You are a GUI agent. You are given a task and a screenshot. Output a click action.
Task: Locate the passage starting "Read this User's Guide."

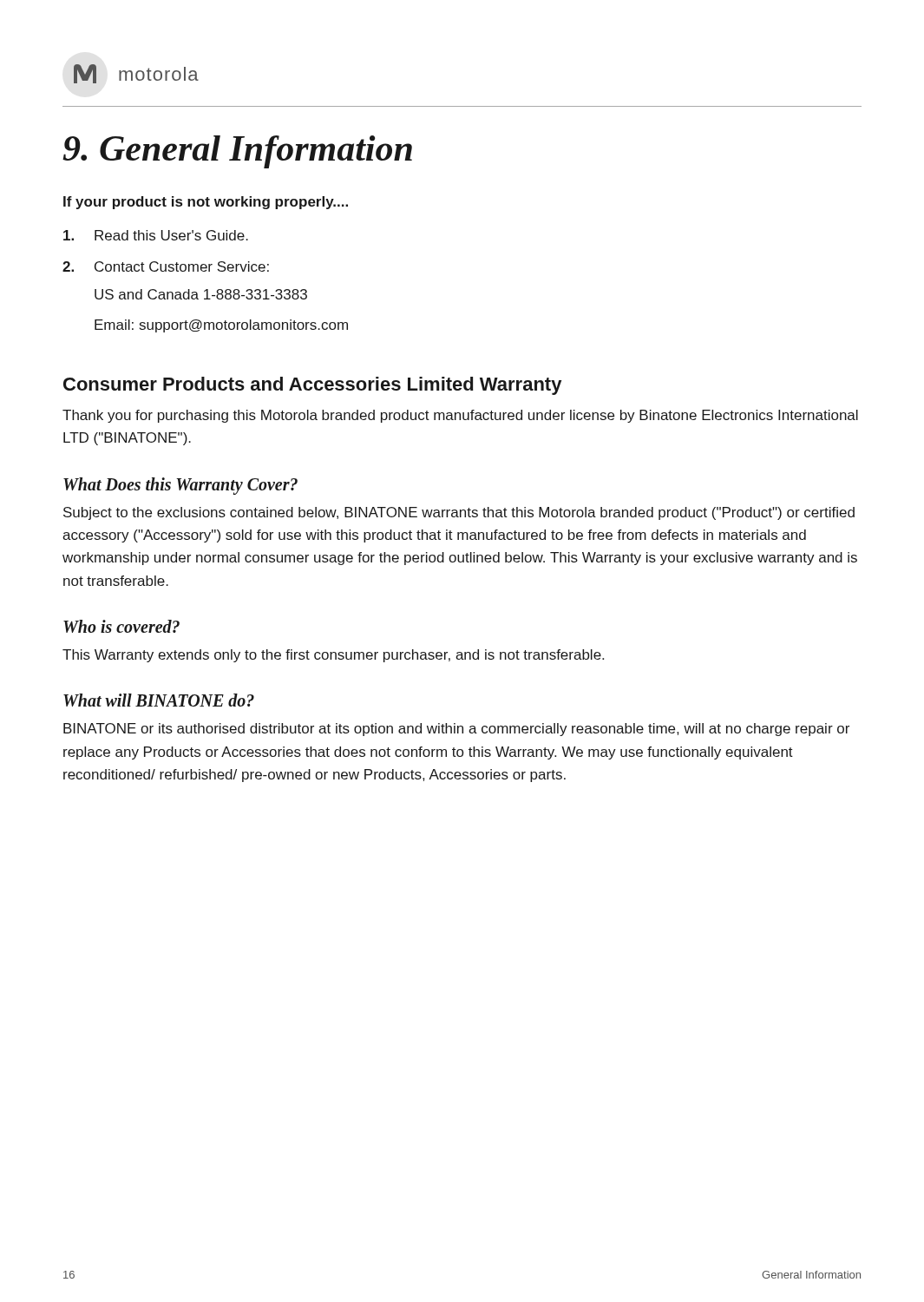click(x=156, y=235)
